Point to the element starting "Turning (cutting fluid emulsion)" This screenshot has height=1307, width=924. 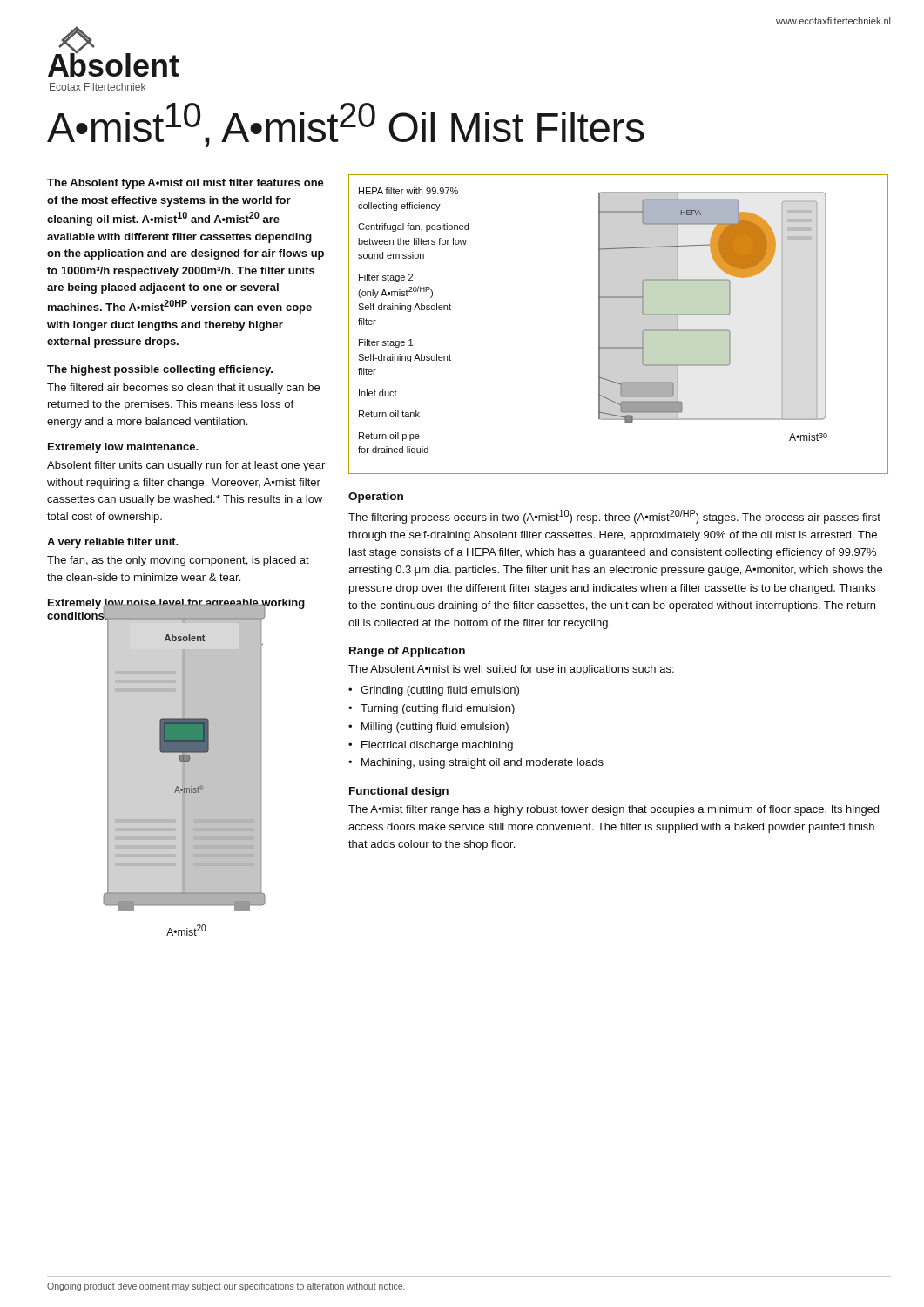[438, 708]
